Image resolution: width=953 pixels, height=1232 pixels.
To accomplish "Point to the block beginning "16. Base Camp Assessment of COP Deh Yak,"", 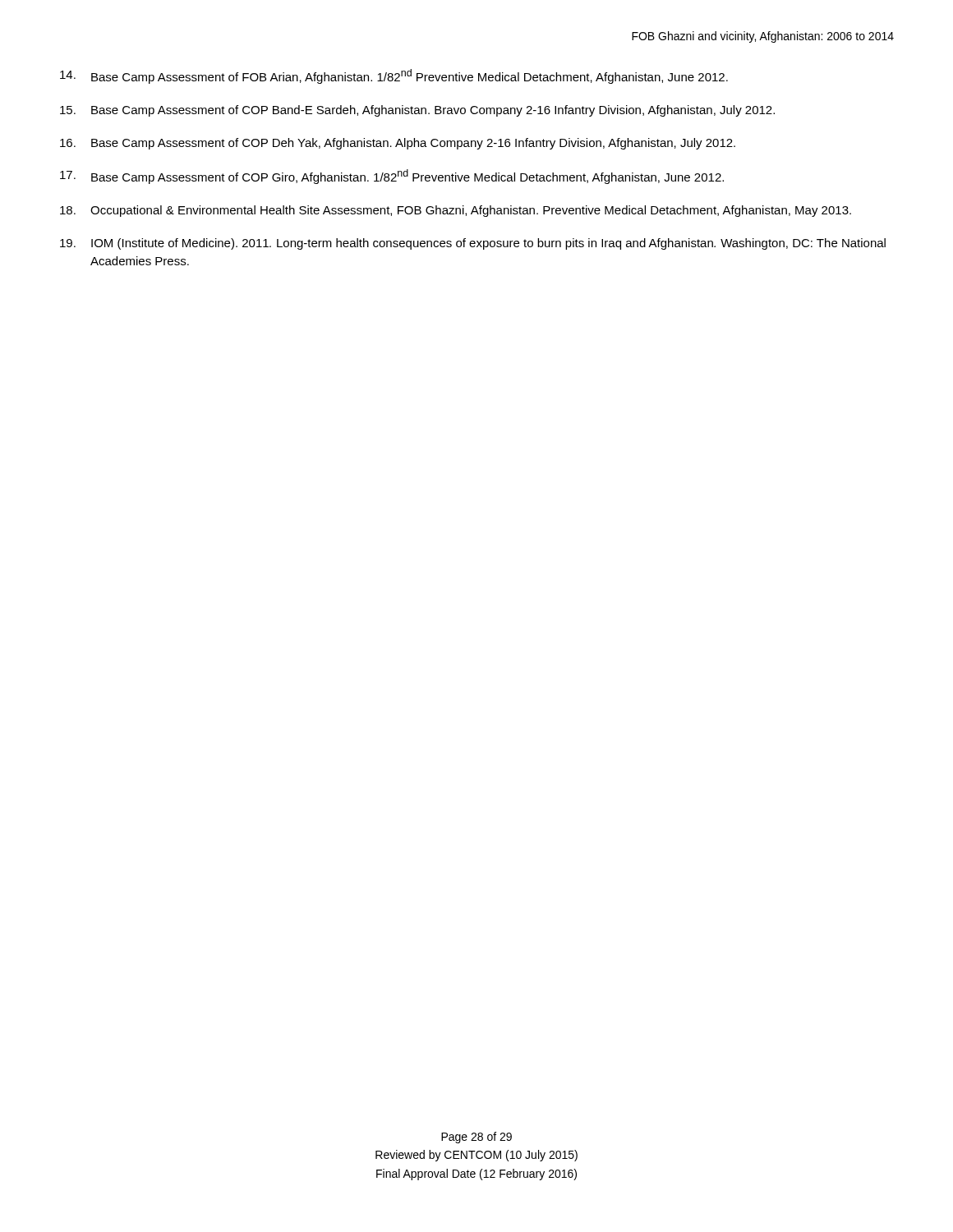I will (x=398, y=142).
